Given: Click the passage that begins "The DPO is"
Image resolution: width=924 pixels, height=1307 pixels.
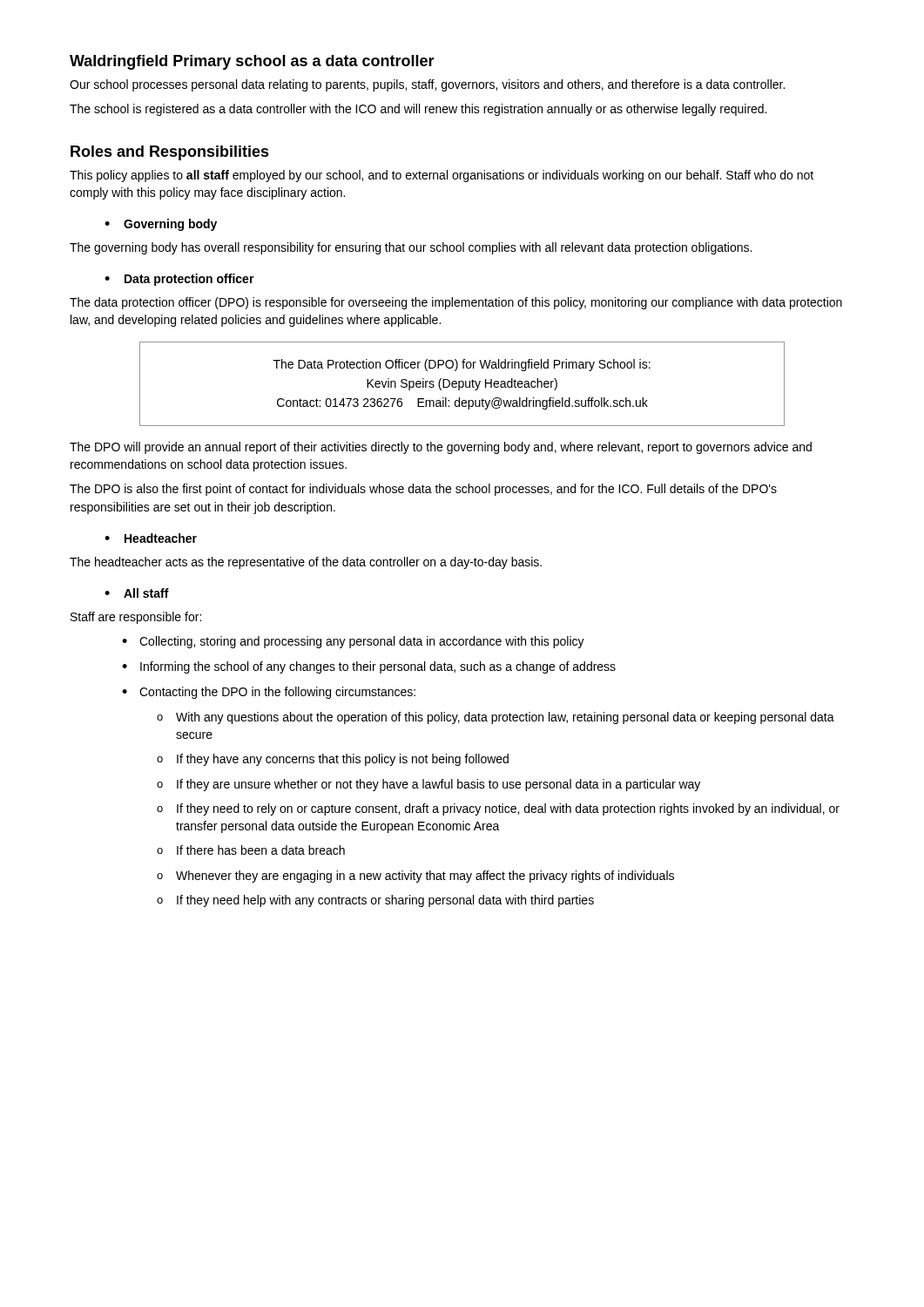Looking at the screenshot, I should click(x=462, y=498).
